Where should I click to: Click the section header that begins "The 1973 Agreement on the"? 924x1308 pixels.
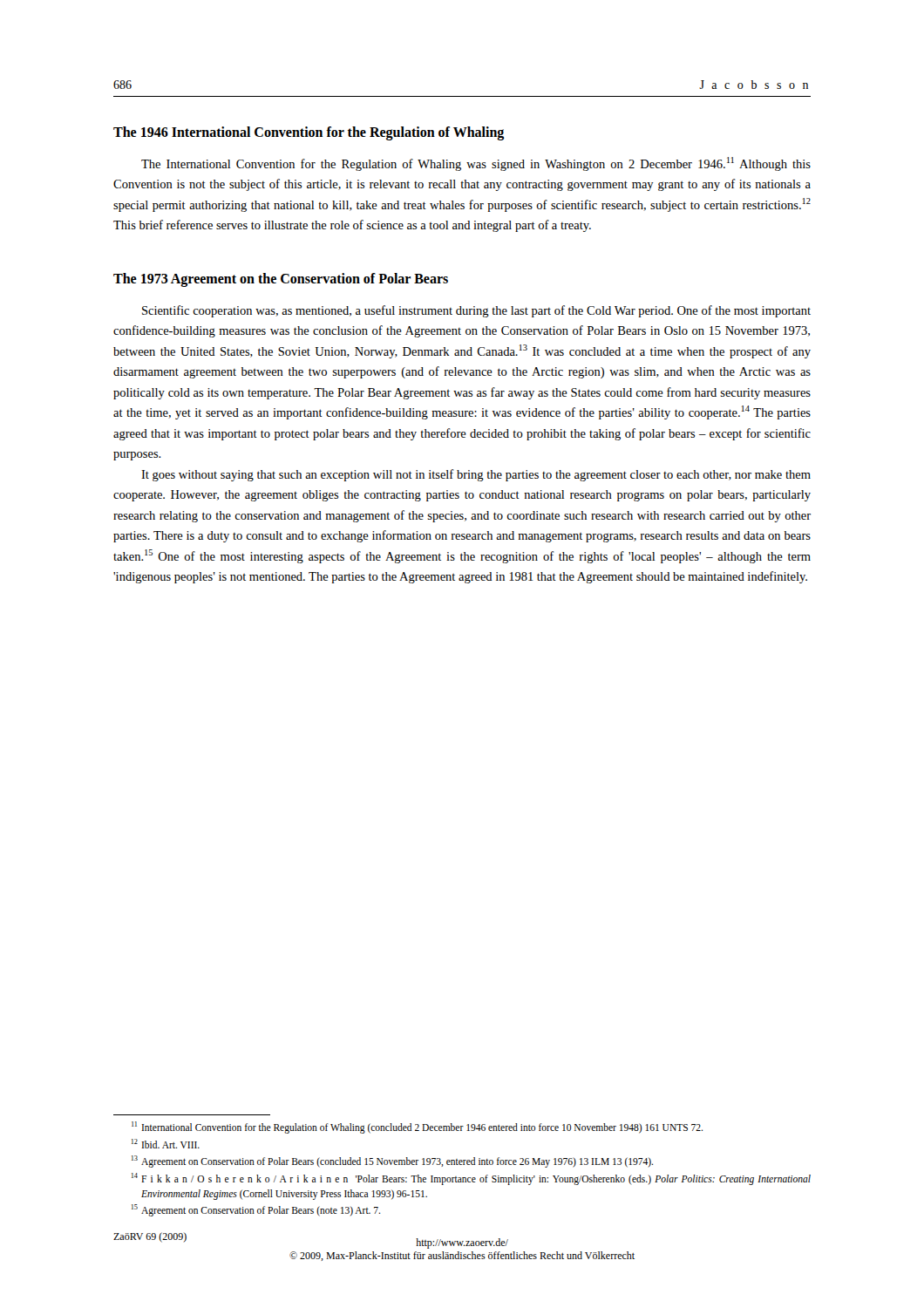[x=281, y=279]
